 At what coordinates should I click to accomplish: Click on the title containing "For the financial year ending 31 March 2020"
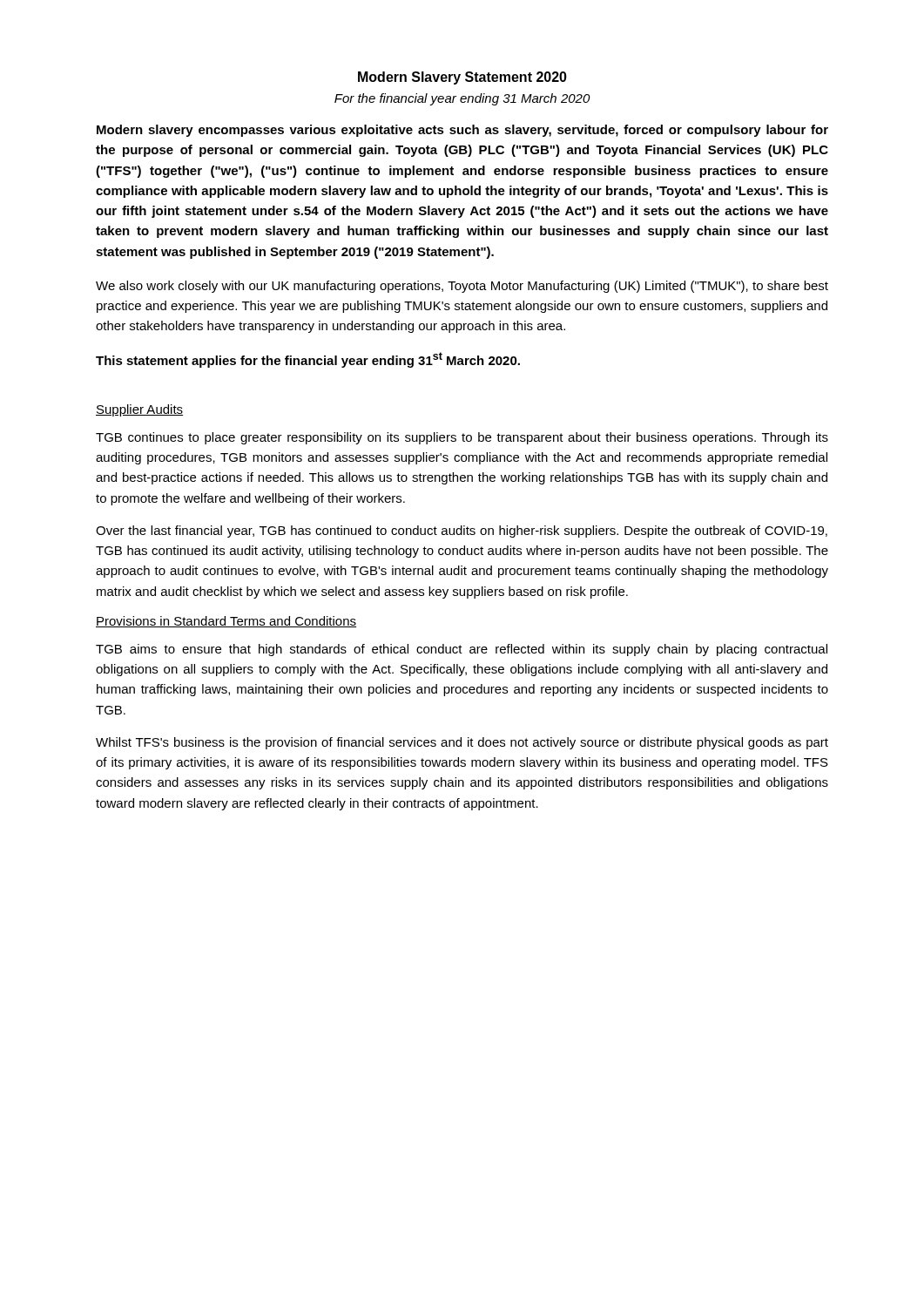pyautogui.click(x=462, y=98)
